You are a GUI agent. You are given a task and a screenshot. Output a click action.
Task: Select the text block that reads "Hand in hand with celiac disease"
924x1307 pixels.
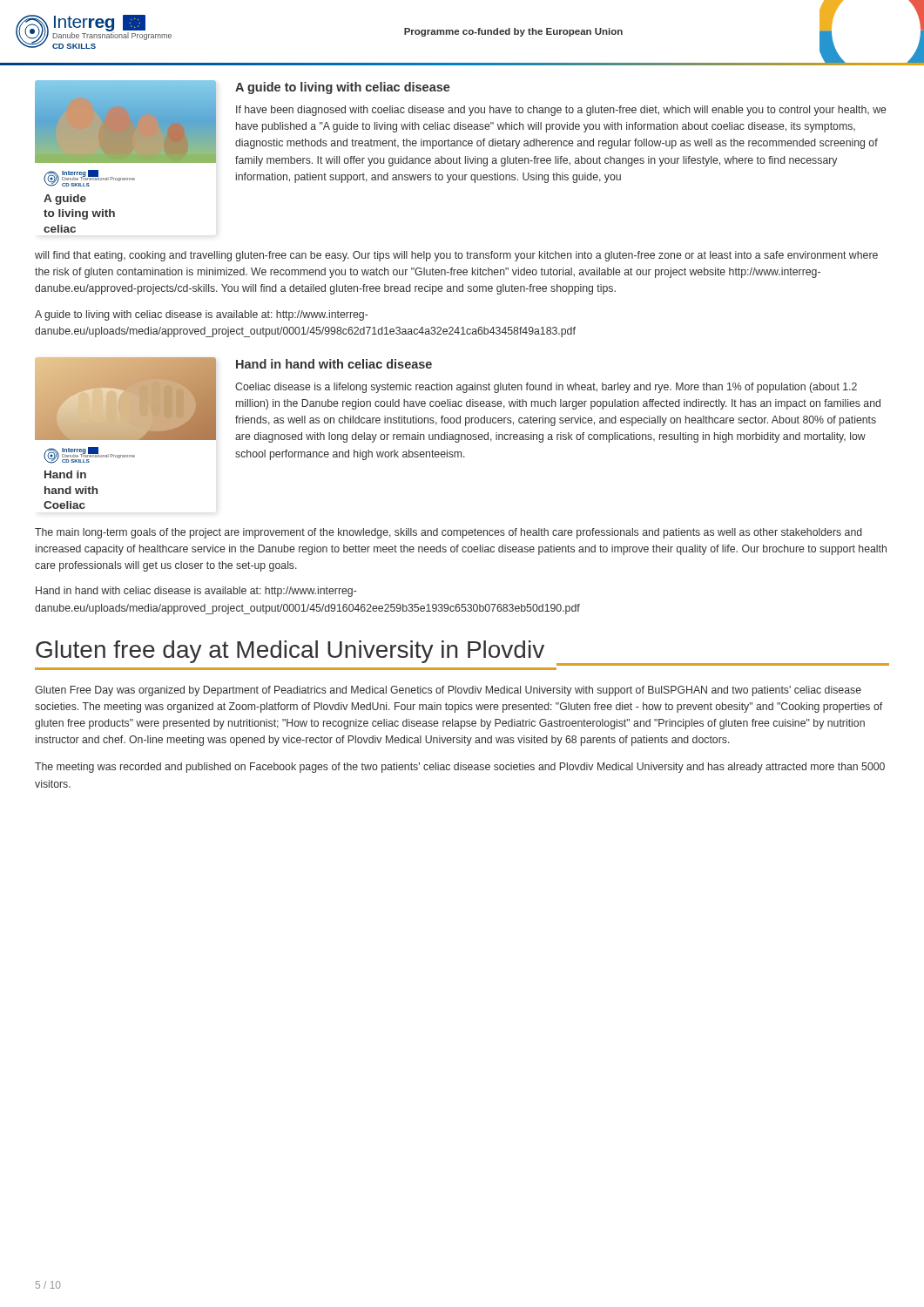[x=307, y=599]
